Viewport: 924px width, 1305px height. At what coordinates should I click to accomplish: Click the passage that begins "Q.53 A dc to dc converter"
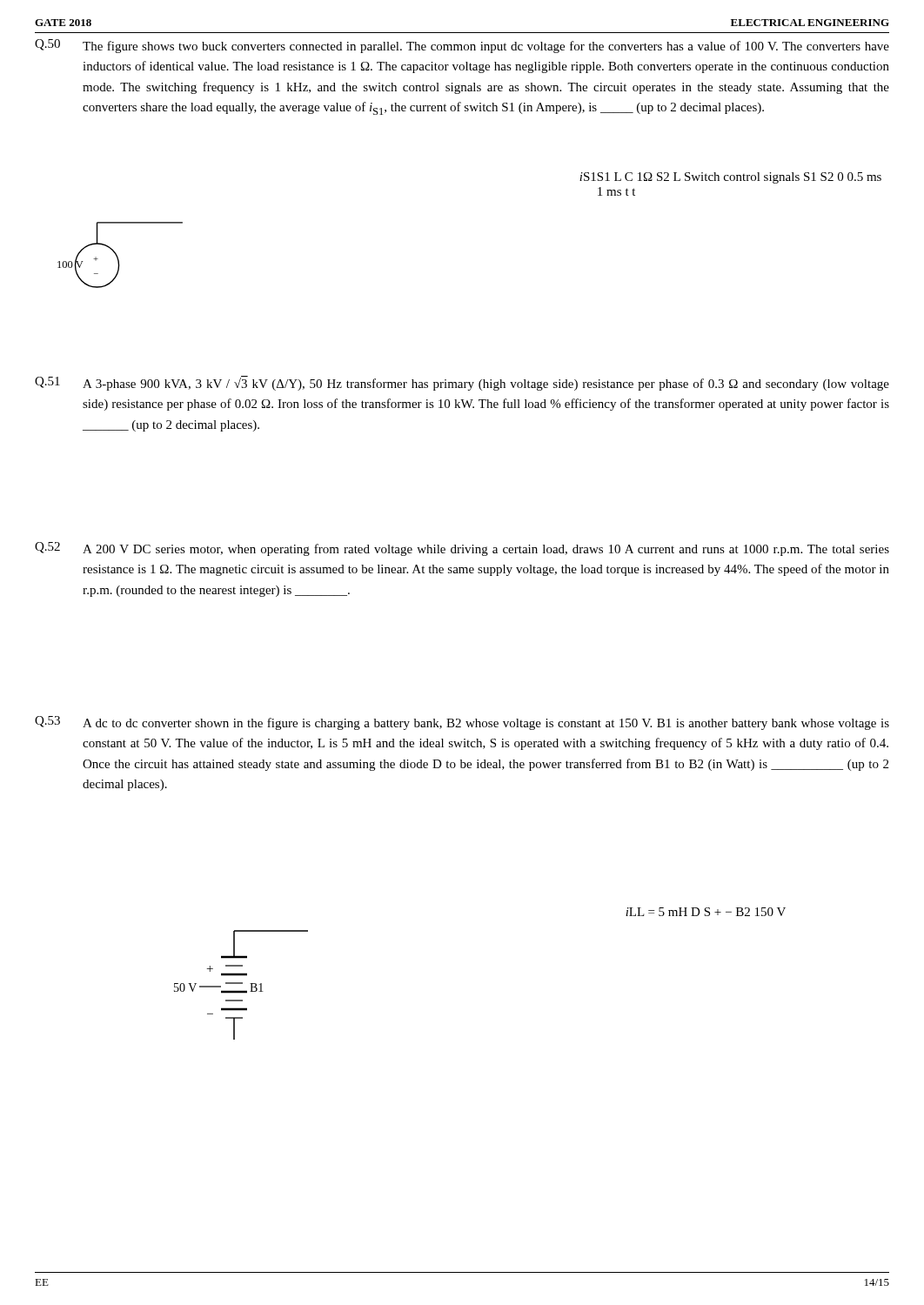tap(462, 754)
